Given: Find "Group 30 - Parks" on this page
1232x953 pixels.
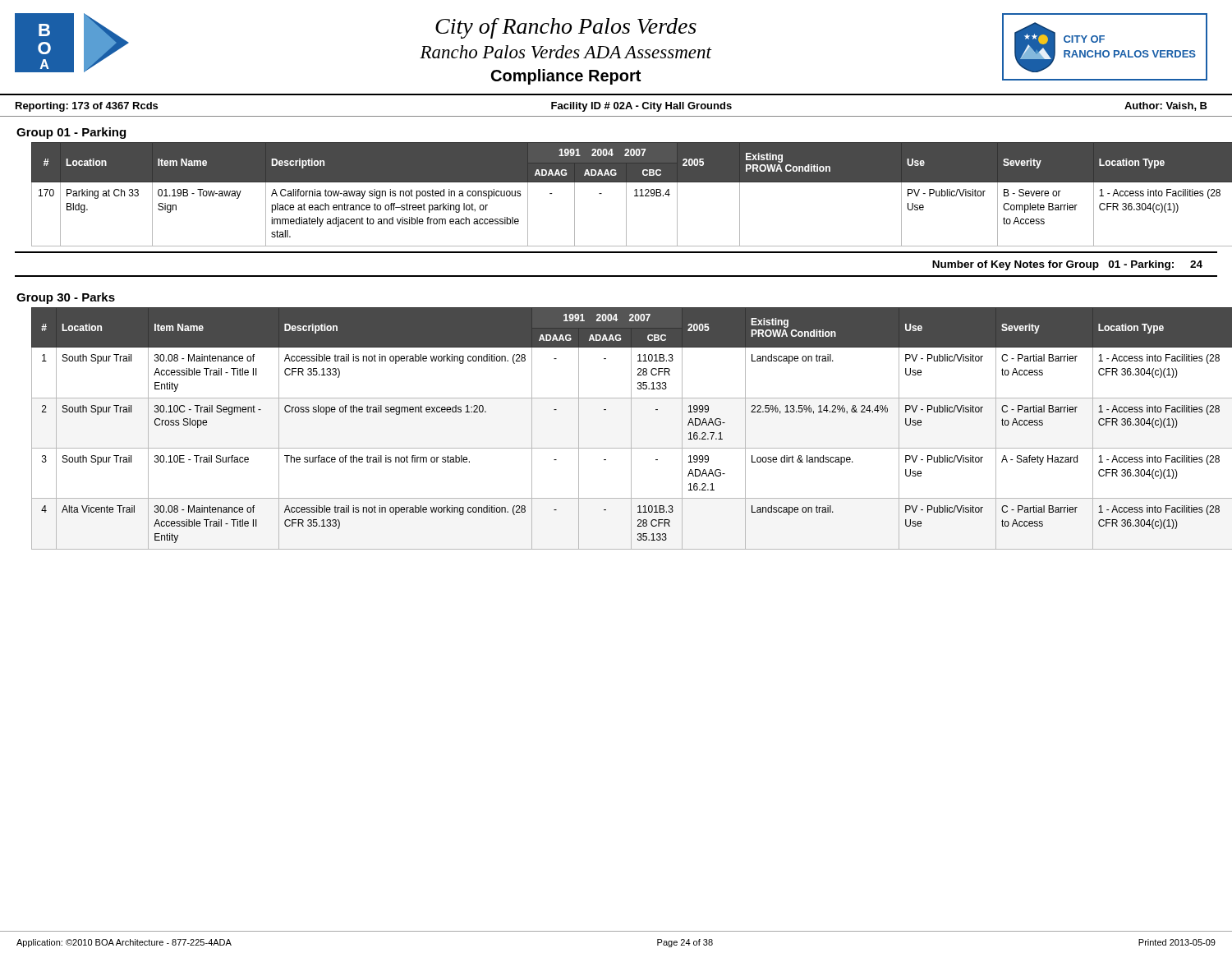Looking at the screenshot, I should pos(66,297).
